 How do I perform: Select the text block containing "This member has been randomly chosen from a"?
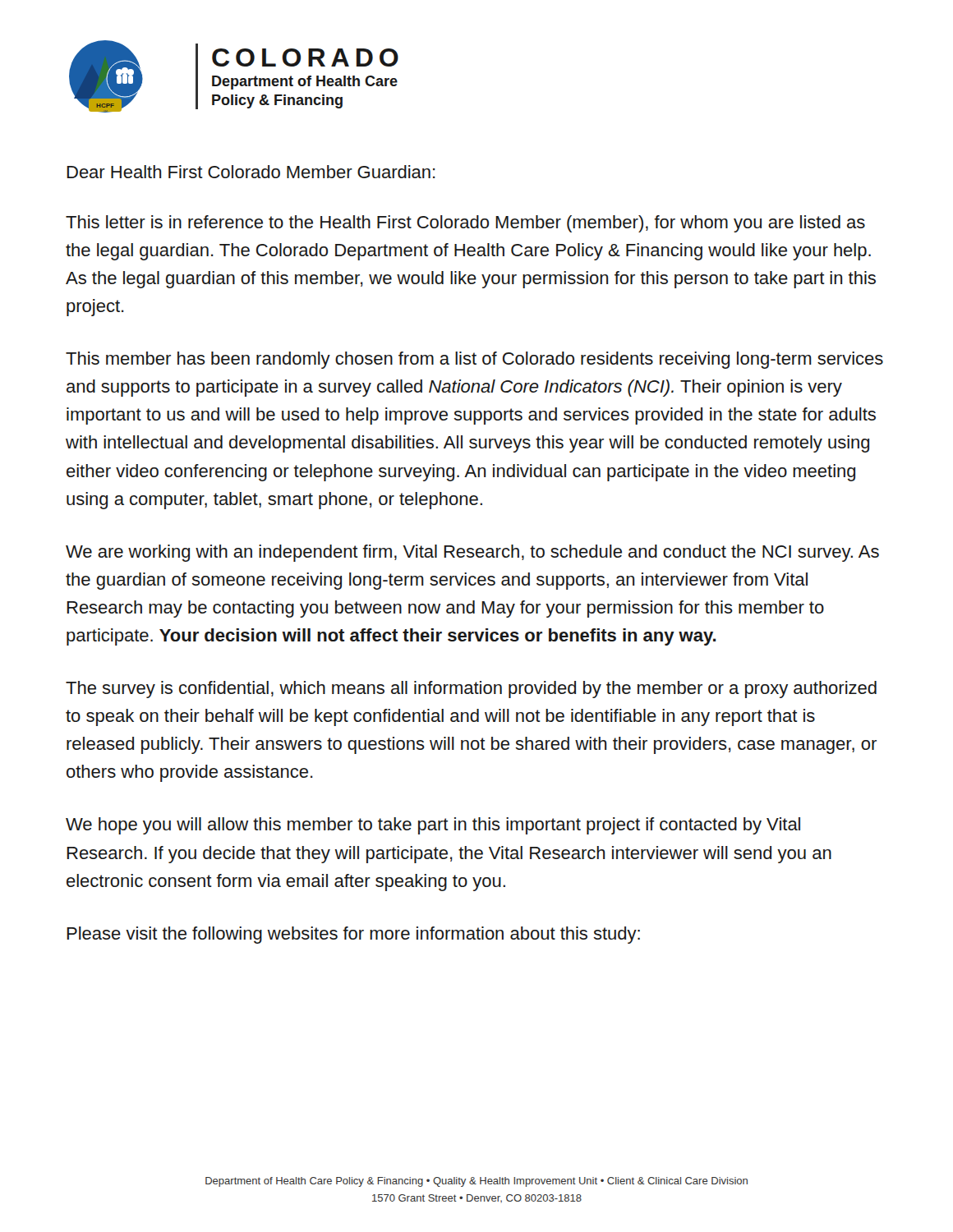tap(475, 429)
